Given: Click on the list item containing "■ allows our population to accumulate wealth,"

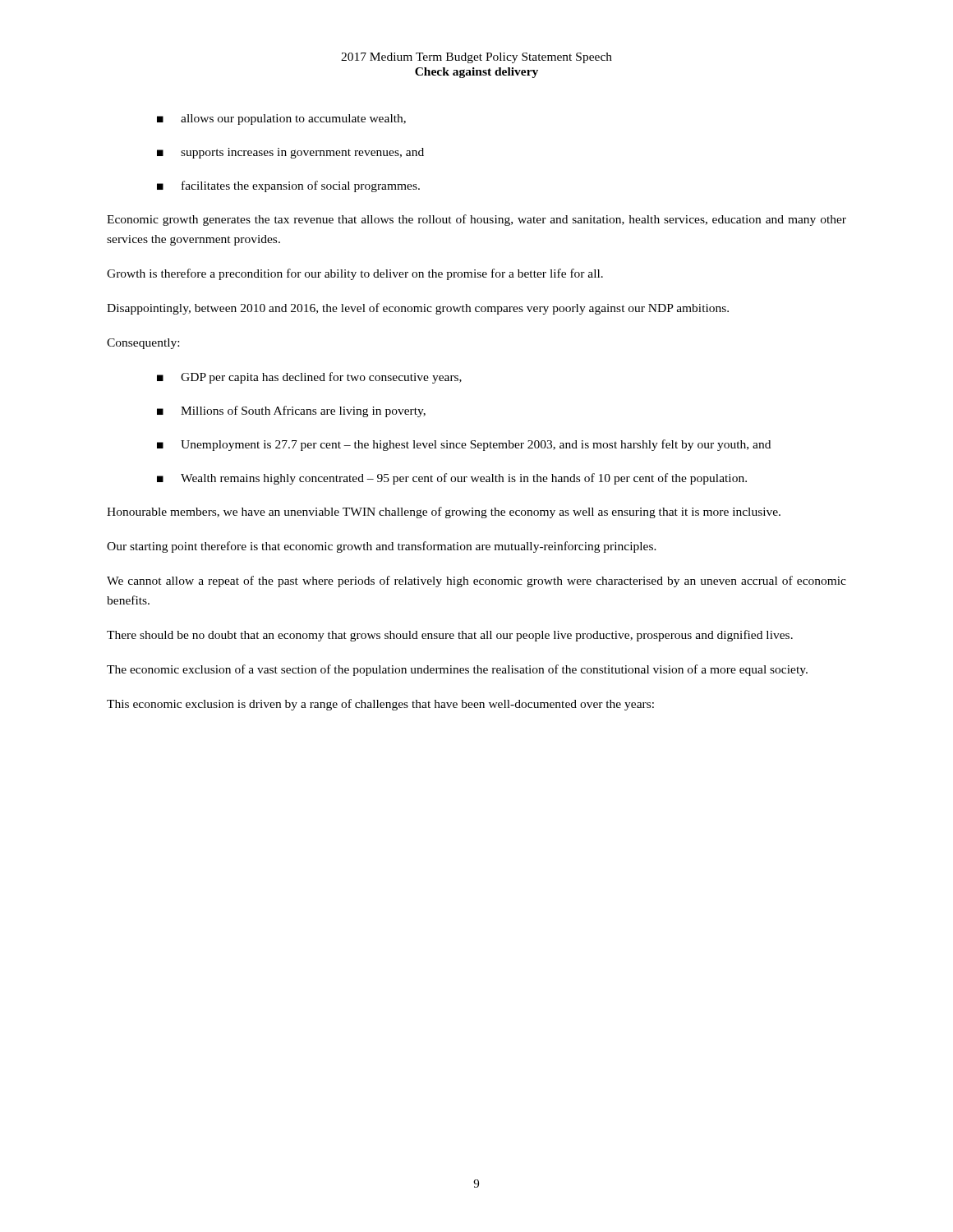Looking at the screenshot, I should pos(281,120).
